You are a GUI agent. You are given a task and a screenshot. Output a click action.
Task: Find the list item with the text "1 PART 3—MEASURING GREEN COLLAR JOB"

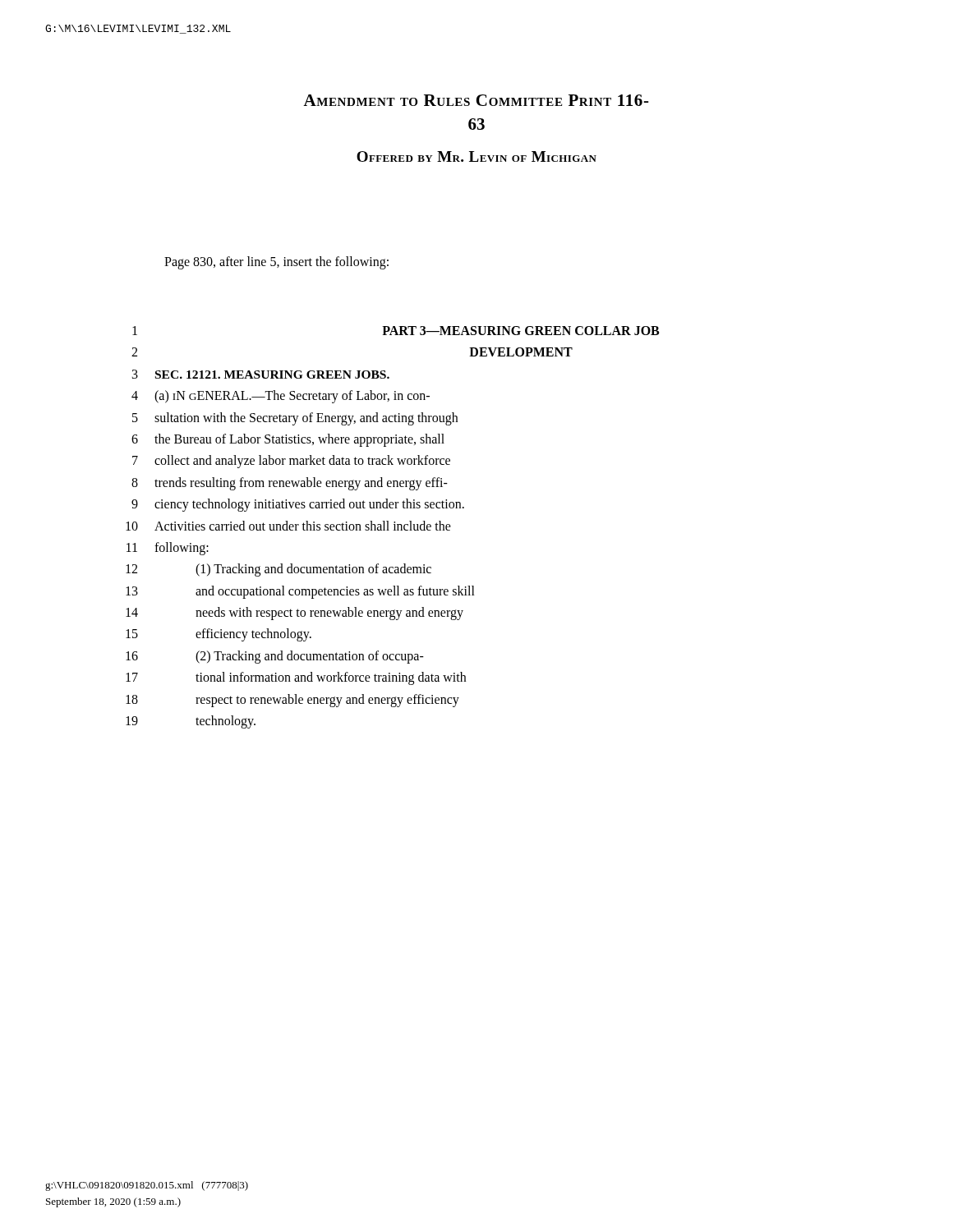point(493,331)
